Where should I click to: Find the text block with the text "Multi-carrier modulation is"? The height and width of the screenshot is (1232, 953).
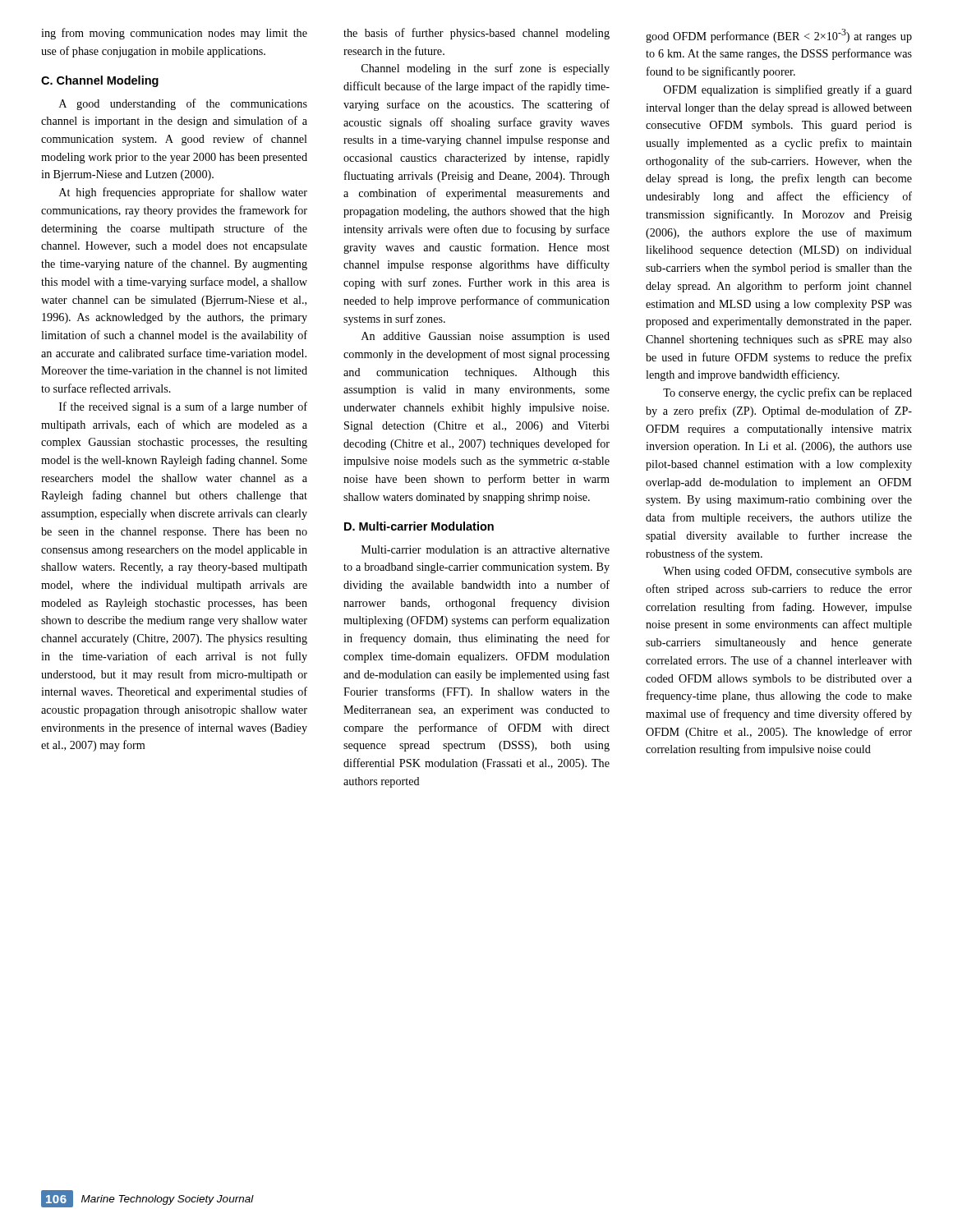pyautogui.click(x=476, y=666)
